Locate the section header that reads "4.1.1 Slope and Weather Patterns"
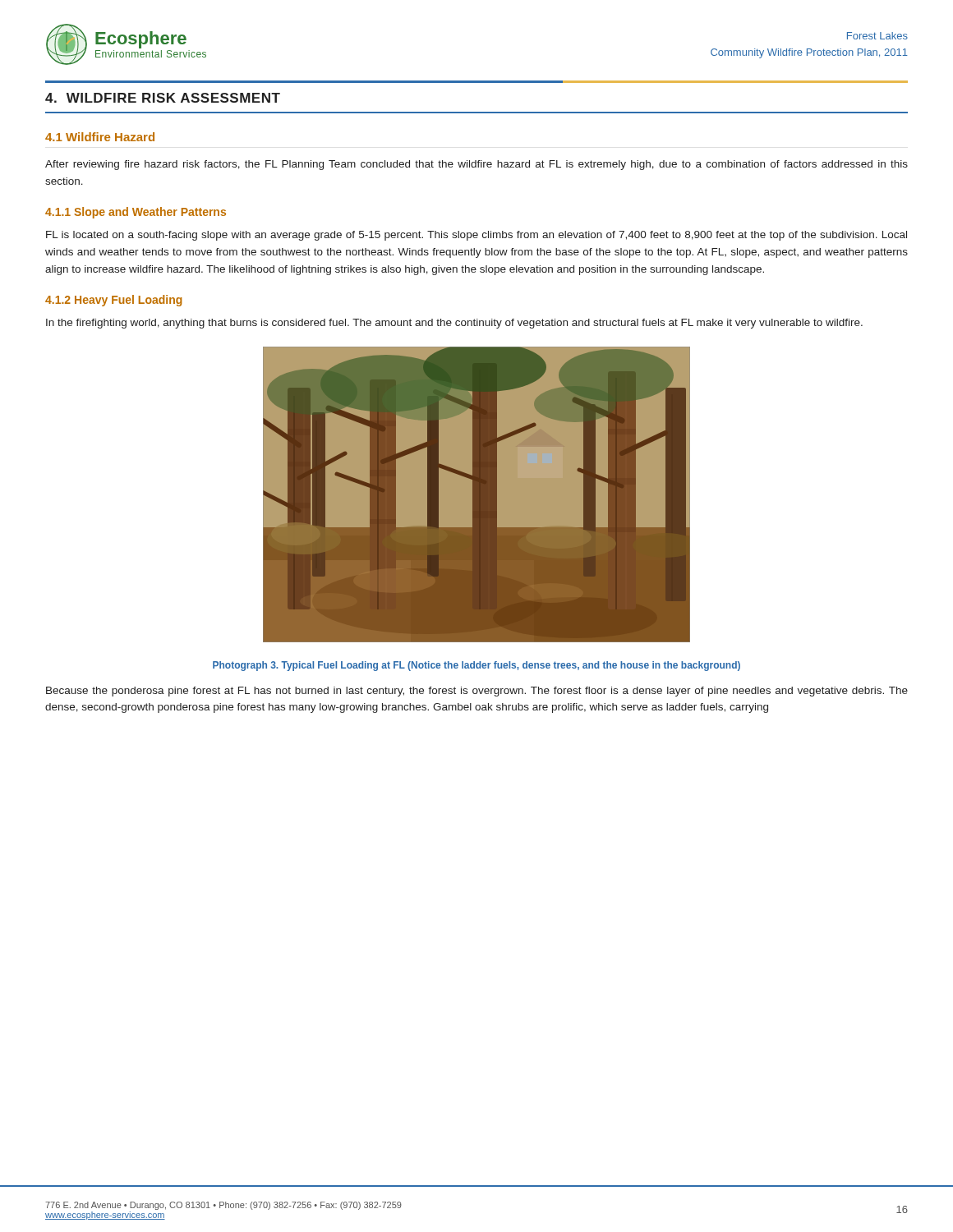The width and height of the screenshot is (953, 1232). [136, 212]
